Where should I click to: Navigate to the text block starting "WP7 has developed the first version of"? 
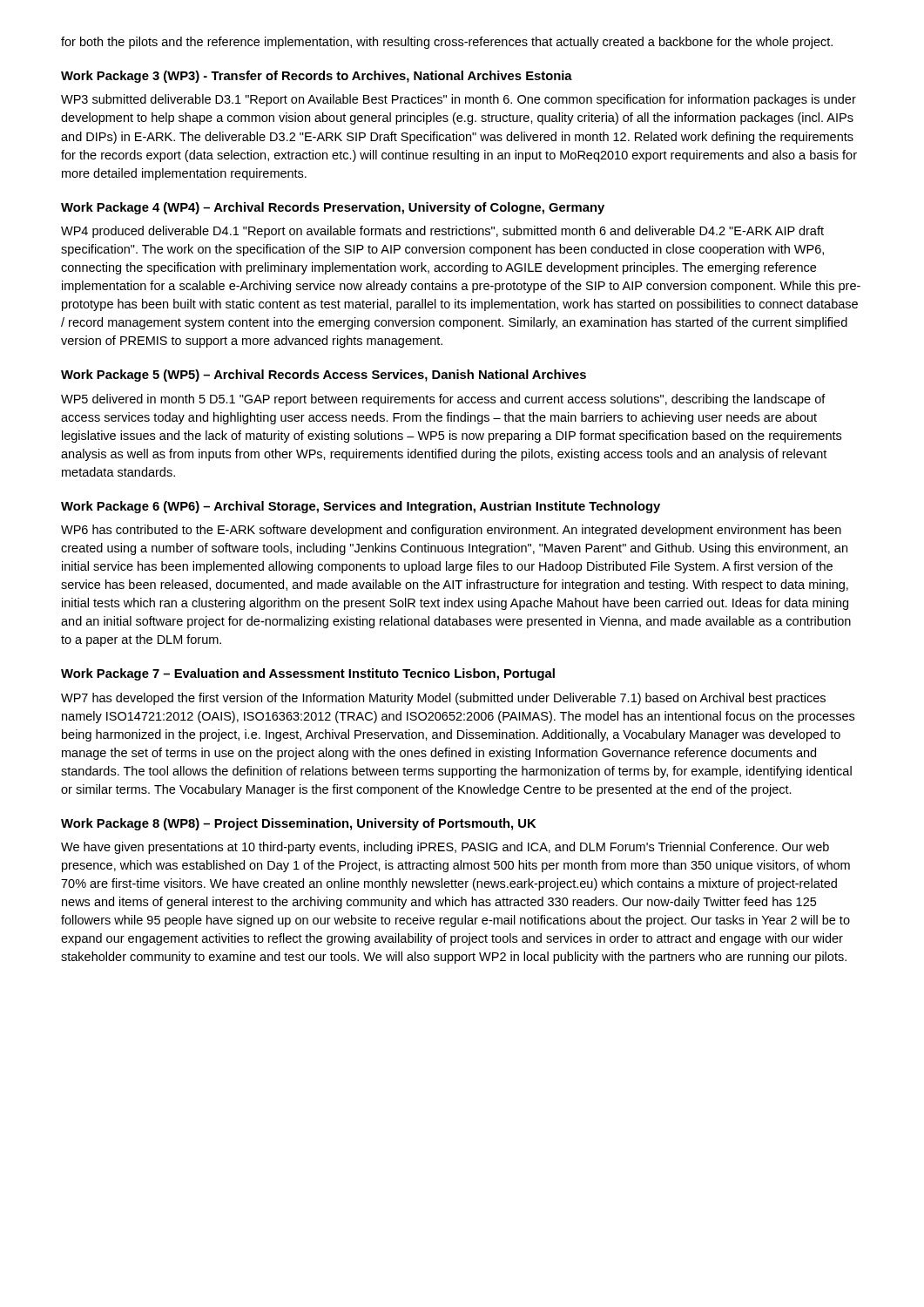coord(458,743)
